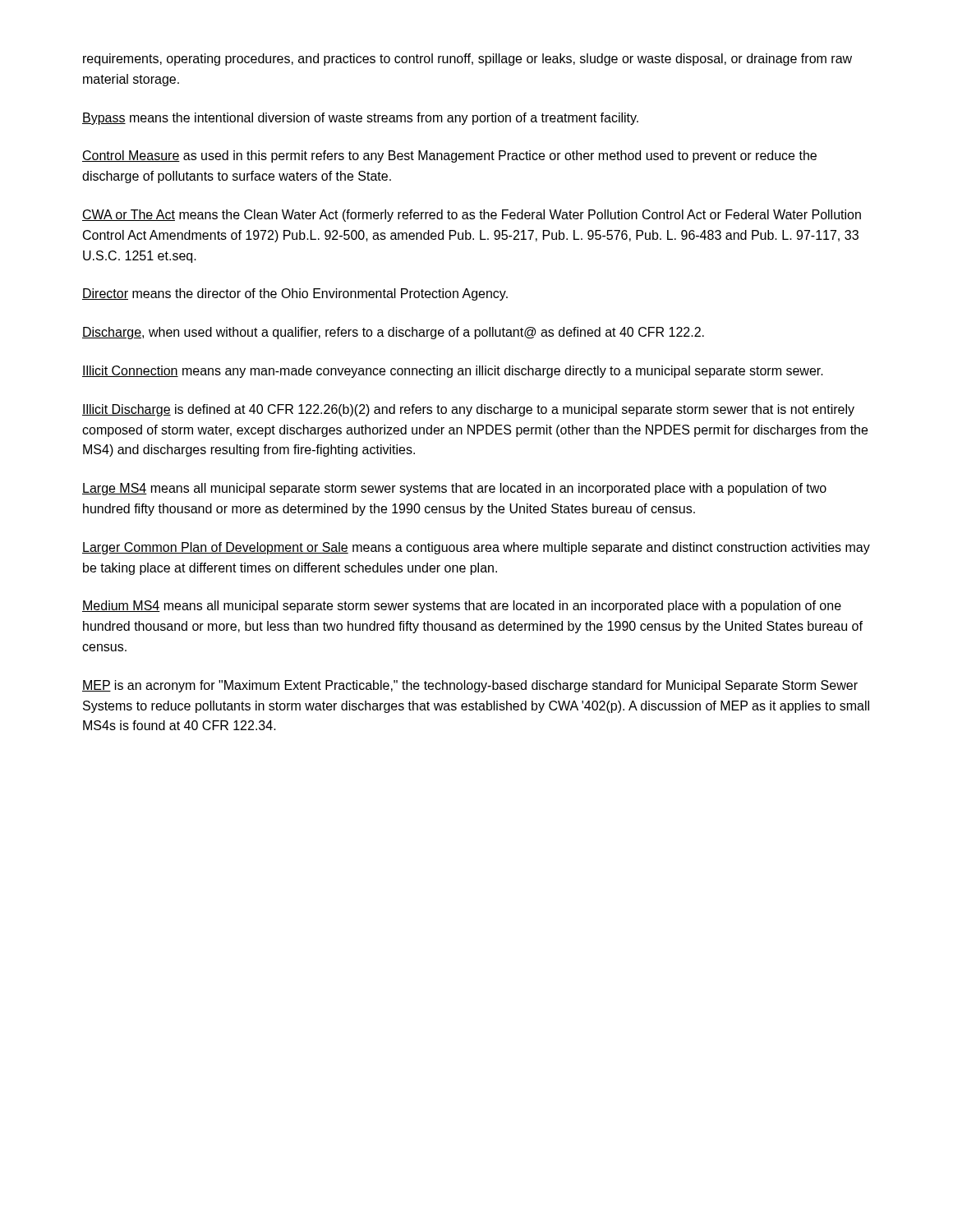This screenshot has width=953, height=1232.
Task: Click on the element starting "Large MS4 means all municipal separate storm sewer"
Action: [454, 499]
